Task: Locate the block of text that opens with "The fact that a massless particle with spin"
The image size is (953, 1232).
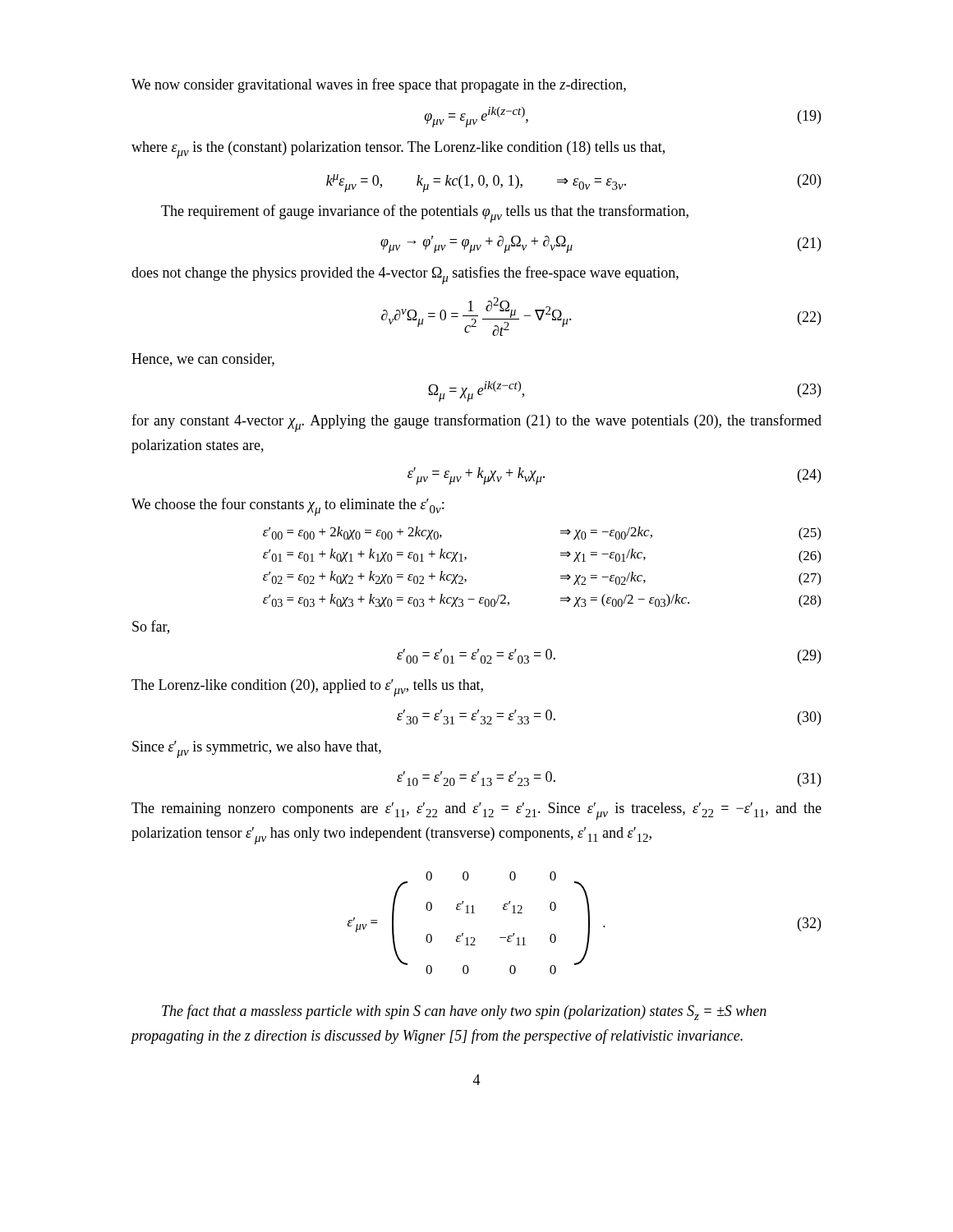Action: click(449, 1023)
